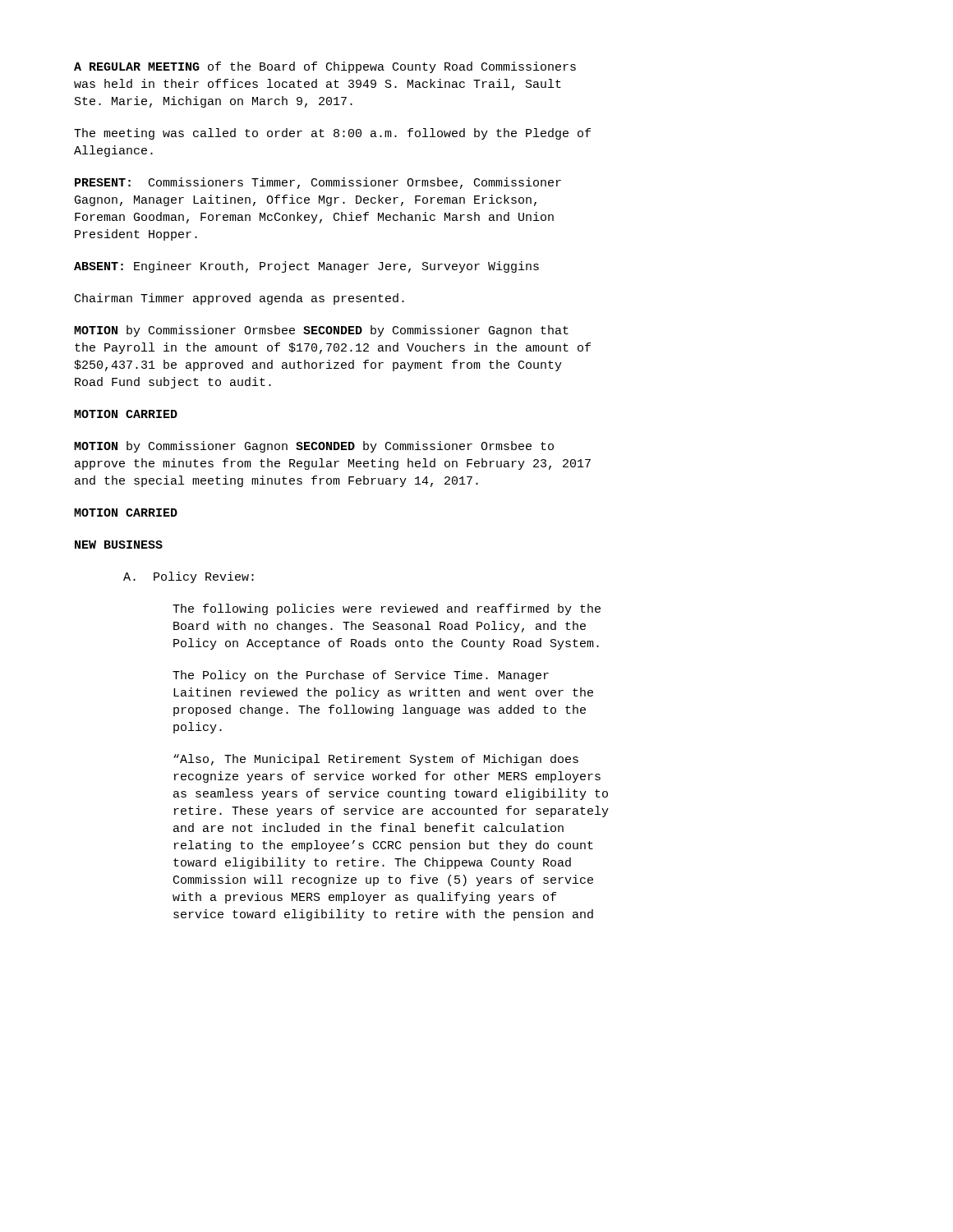The image size is (953, 1232).
Task: Select the text block that says "MOTION by Commissioner Ormsbee SECONDED"
Action: [333, 357]
